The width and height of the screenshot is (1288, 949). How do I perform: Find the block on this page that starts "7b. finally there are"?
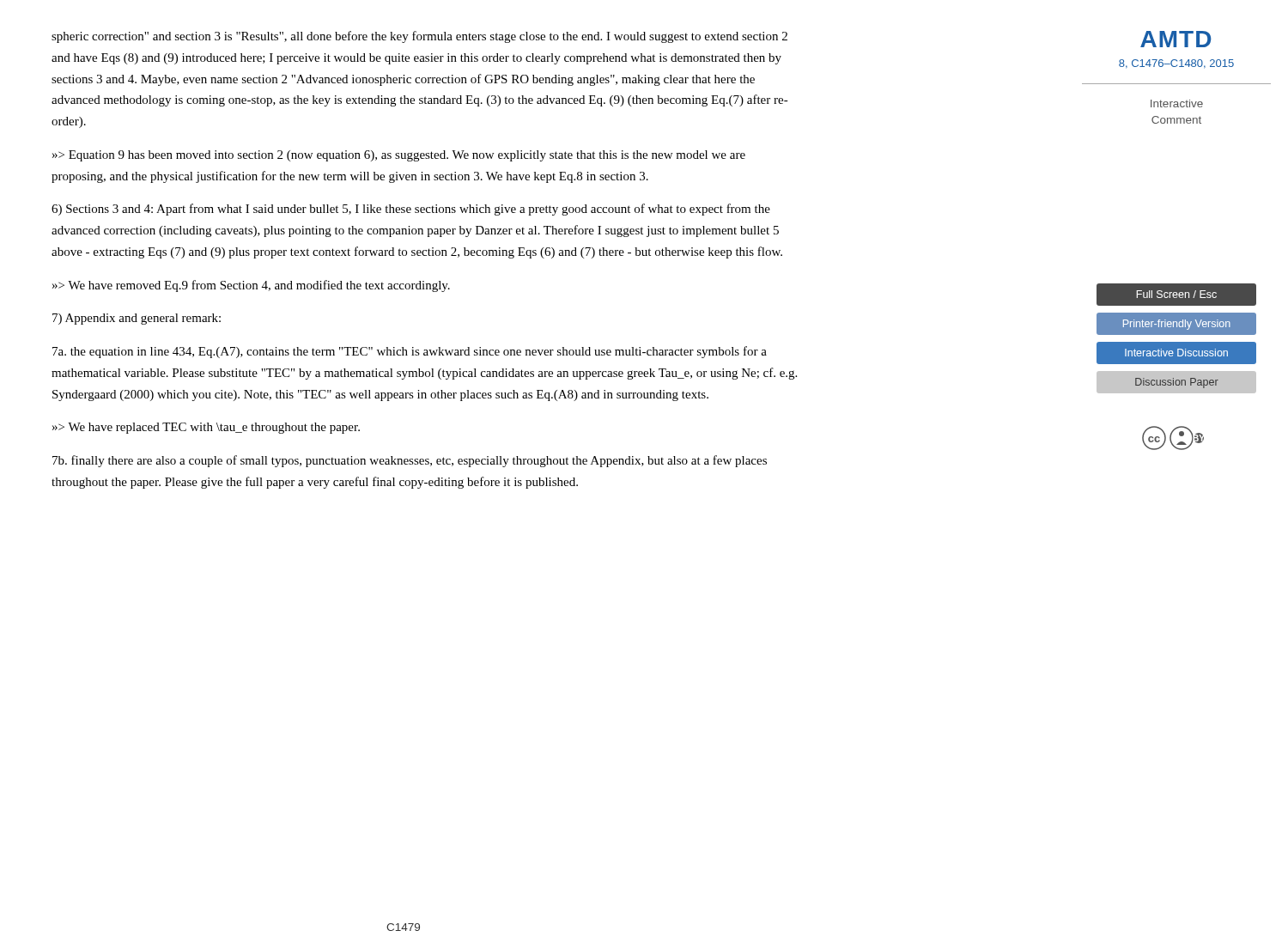(x=425, y=471)
